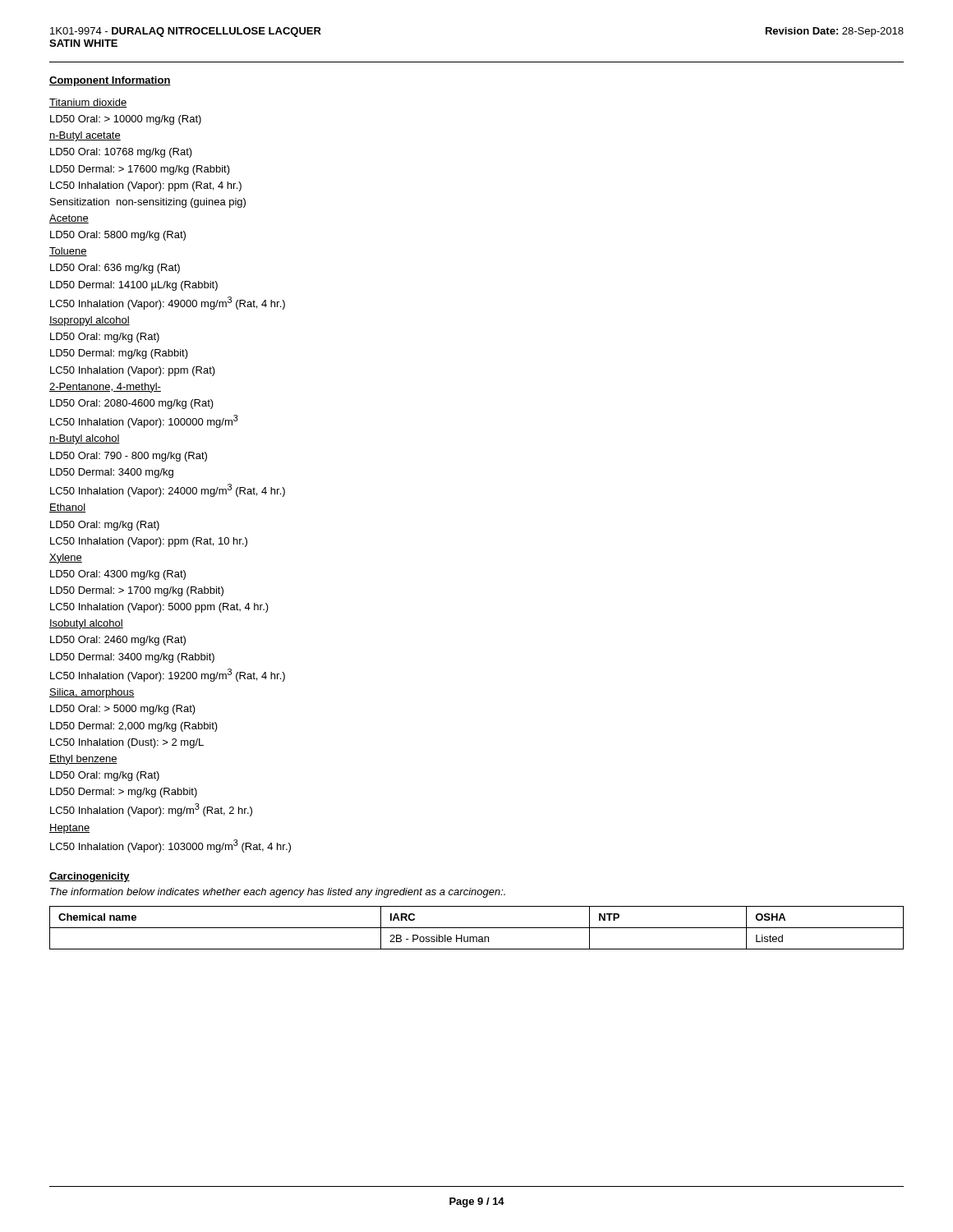The height and width of the screenshot is (1232, 953).
Task: Click where it says "Component Information"
Action: coord(110,80)
